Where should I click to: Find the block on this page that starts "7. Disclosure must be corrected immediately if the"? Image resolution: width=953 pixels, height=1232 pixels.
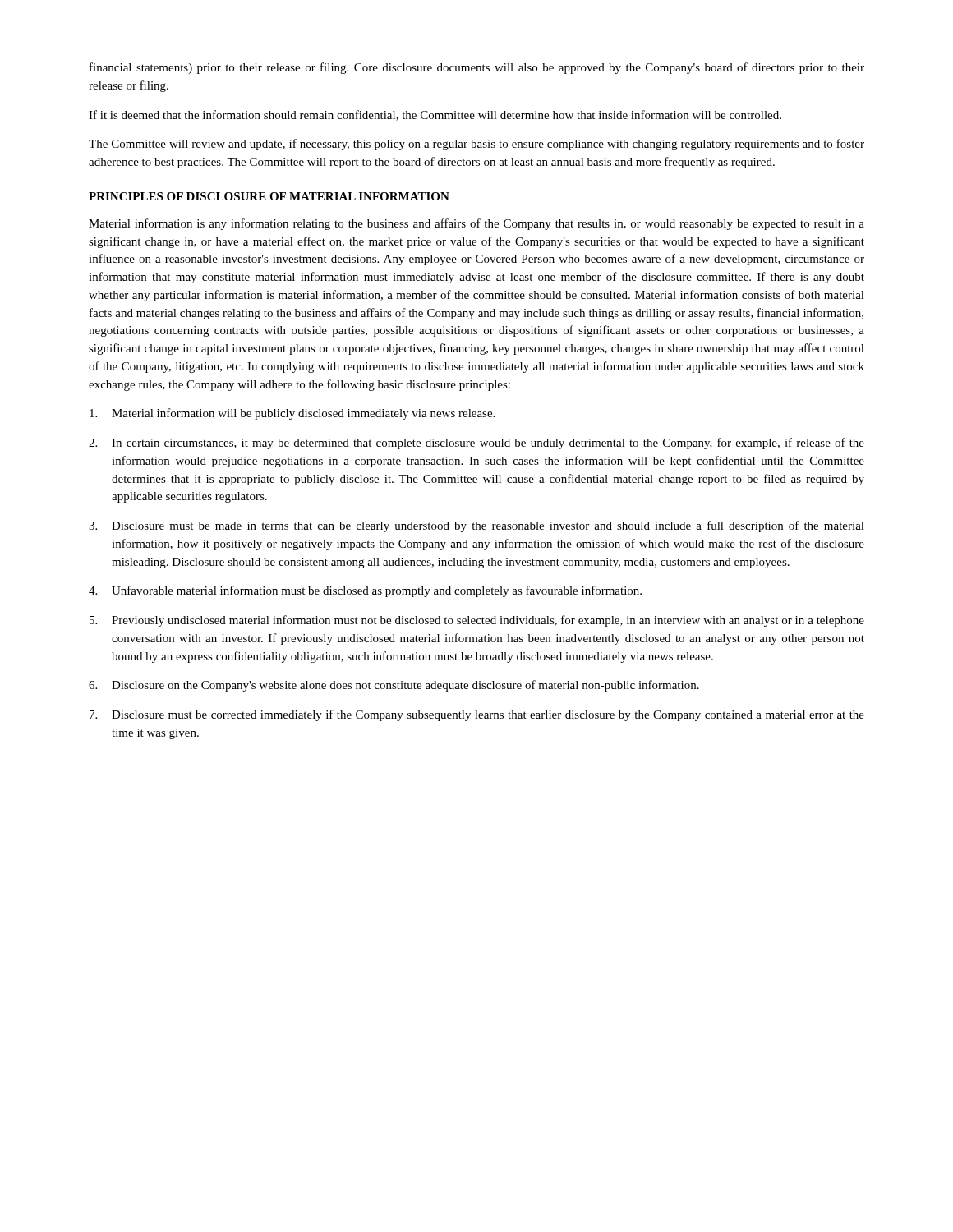pyautogui.click(x=476, y=724)
